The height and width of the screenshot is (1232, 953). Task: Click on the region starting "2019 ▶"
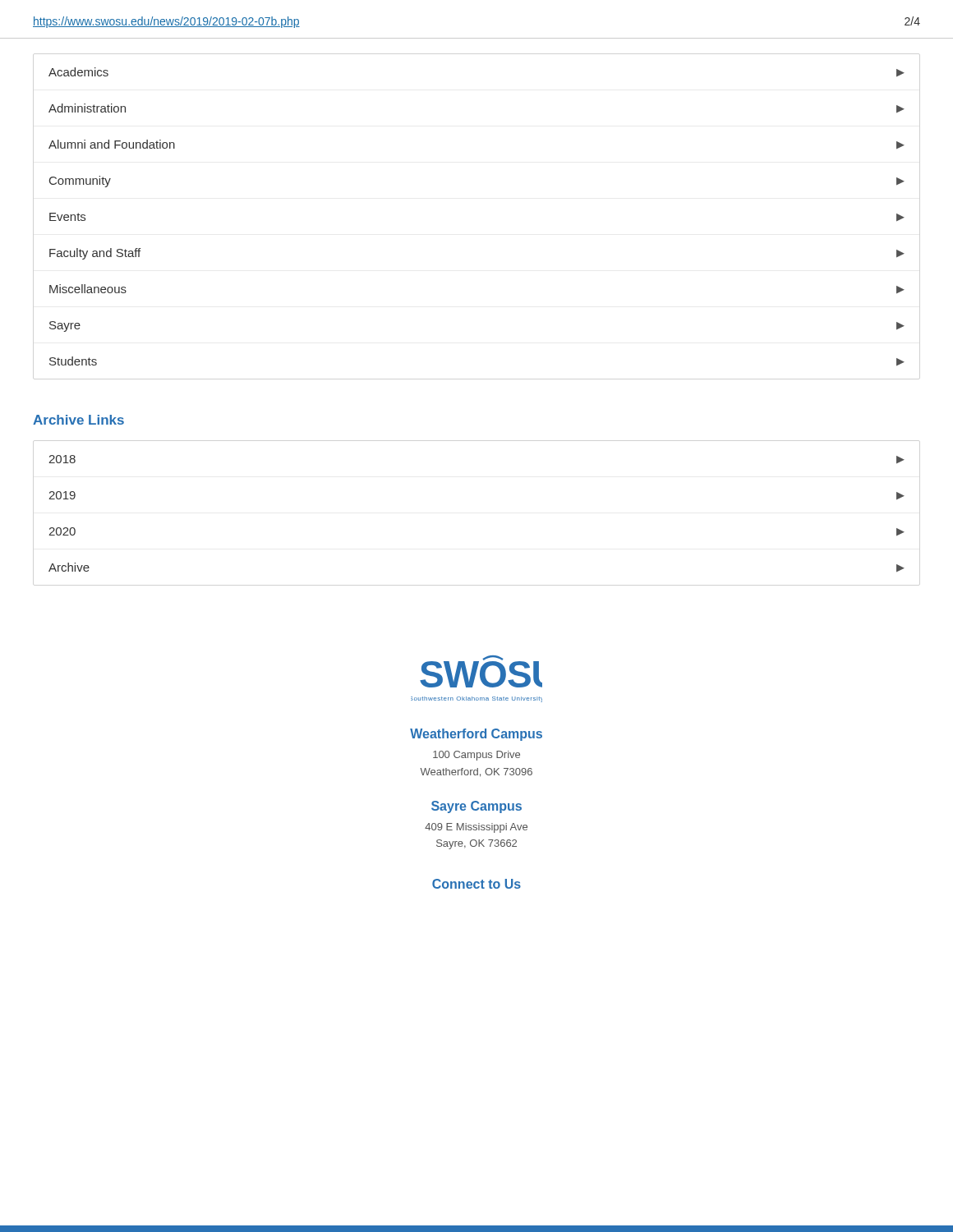[60, 495]
